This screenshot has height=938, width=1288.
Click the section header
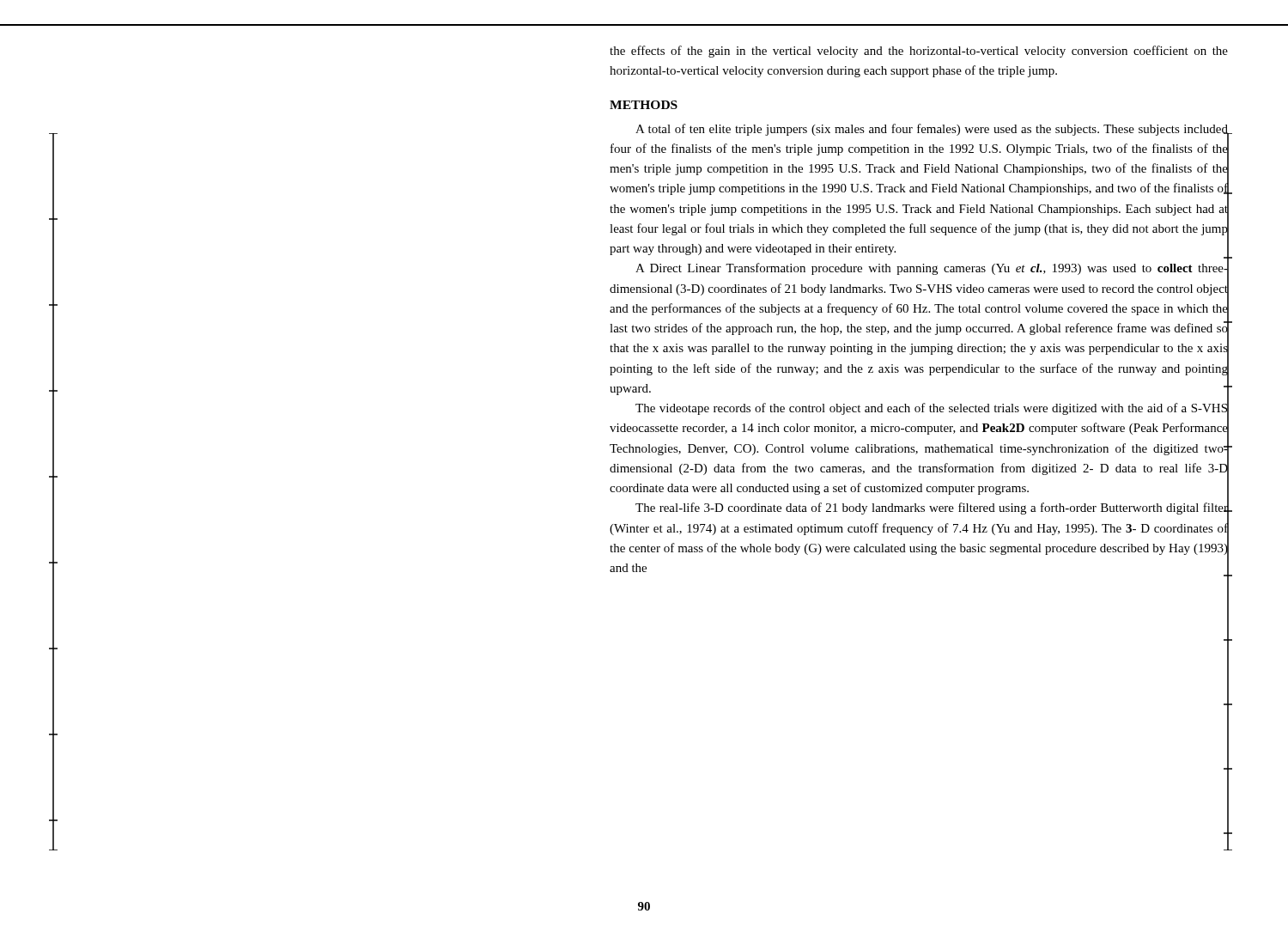644,104
